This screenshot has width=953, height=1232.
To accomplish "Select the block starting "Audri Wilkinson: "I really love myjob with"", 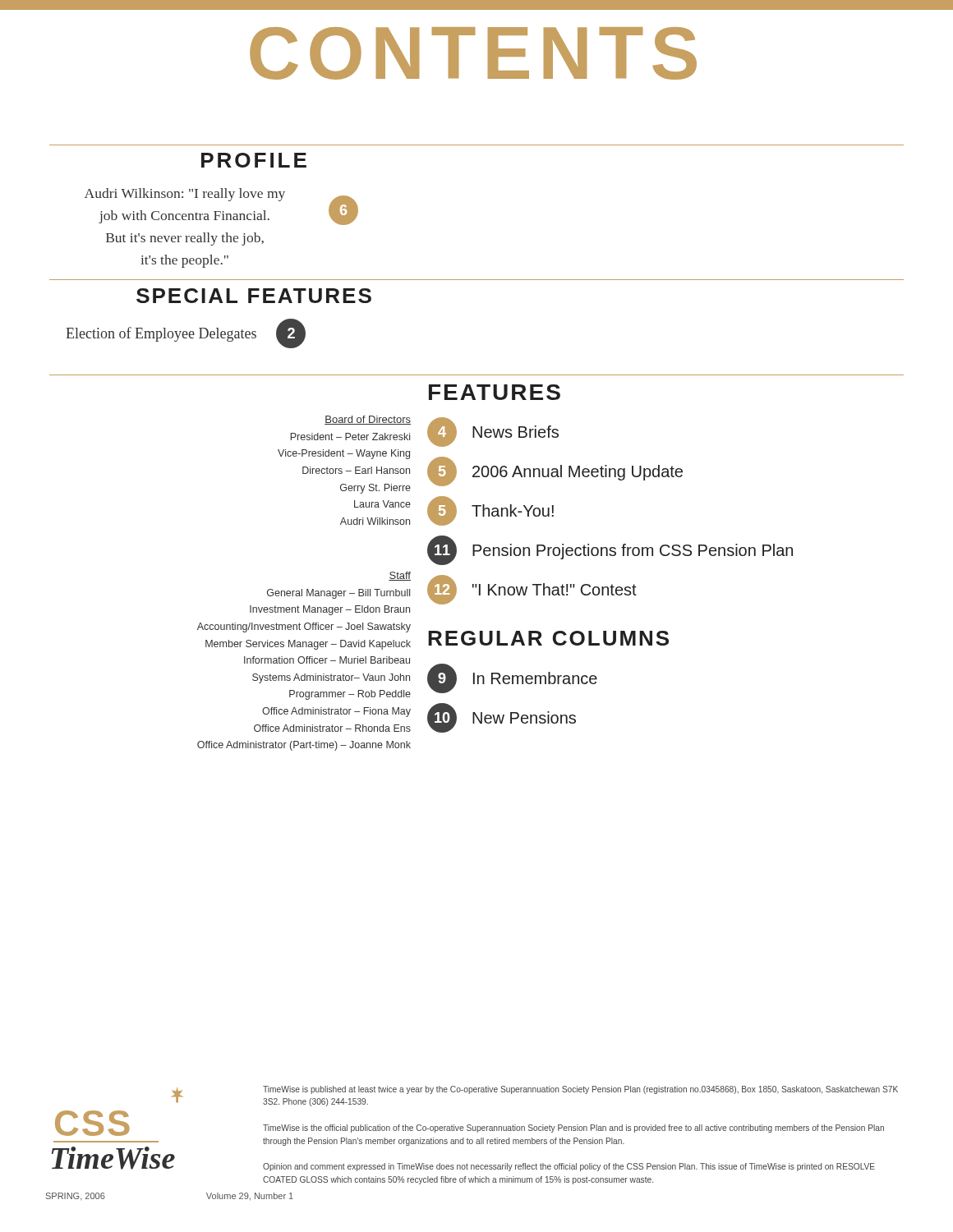I will tap(185, 226).
